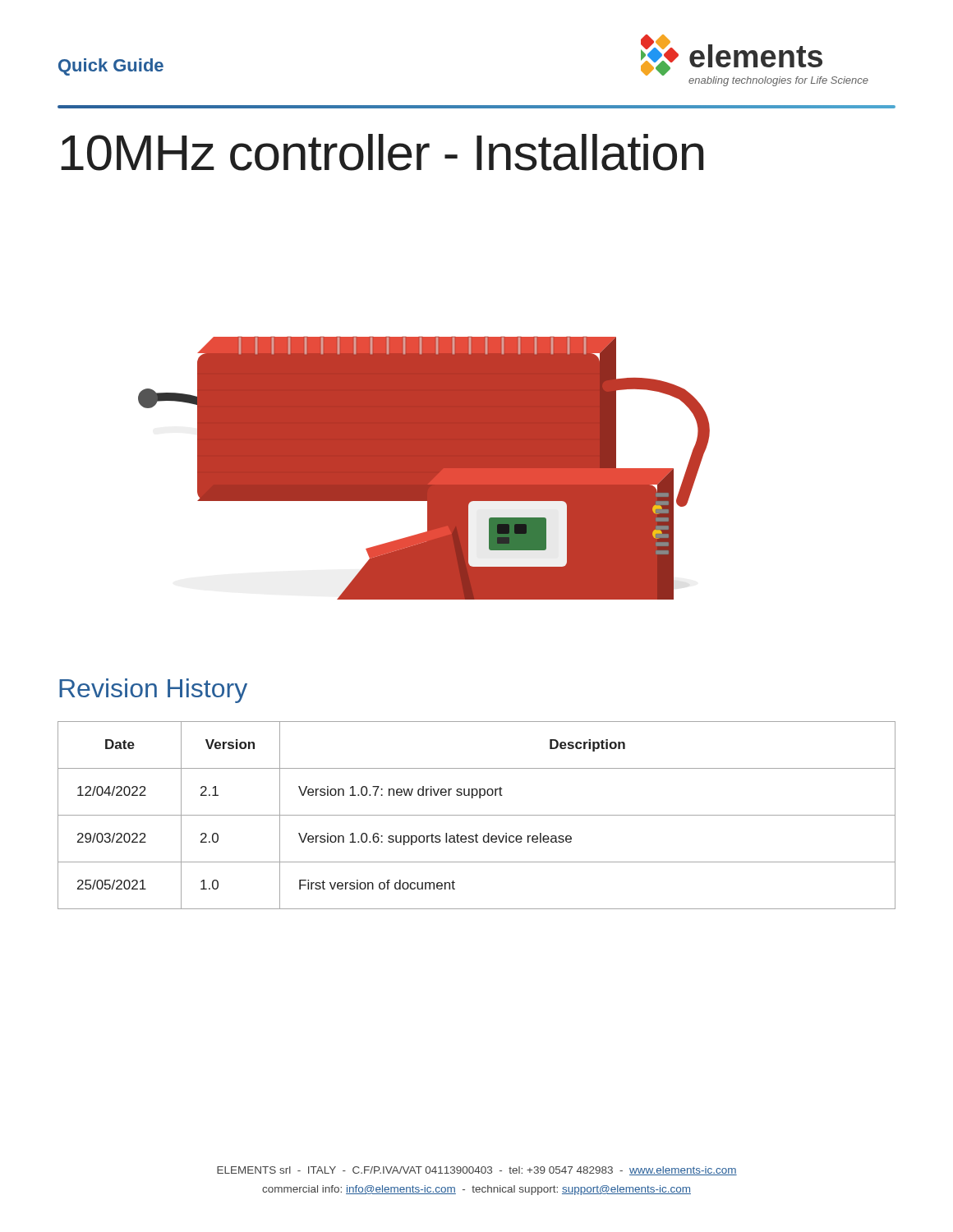Locate the table with the text "Version 1.0.6: supports"
The width and height of the screenshot is (953, 1232).
(476, 815)
